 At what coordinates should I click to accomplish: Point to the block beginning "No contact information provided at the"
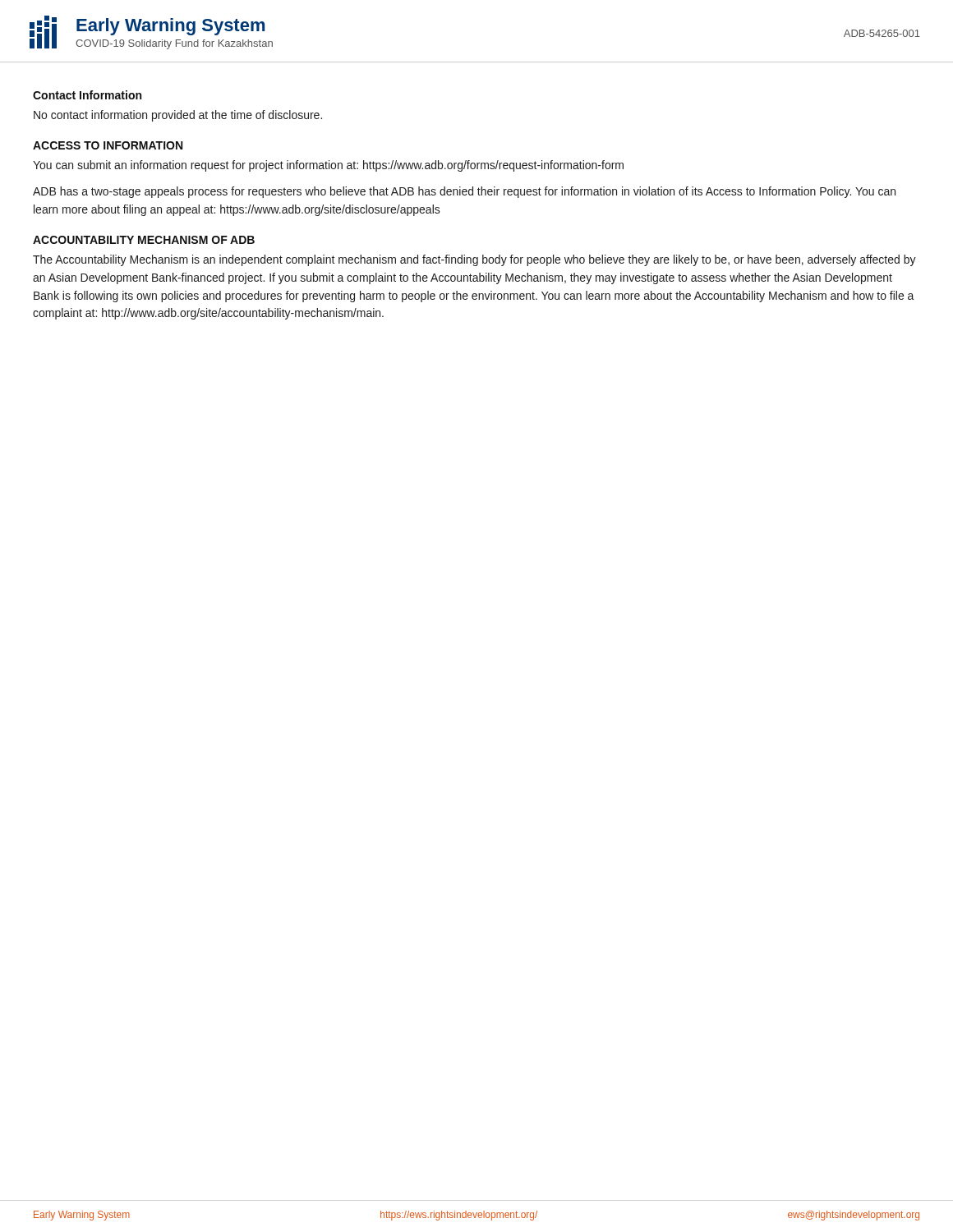[x=178, y=115]
